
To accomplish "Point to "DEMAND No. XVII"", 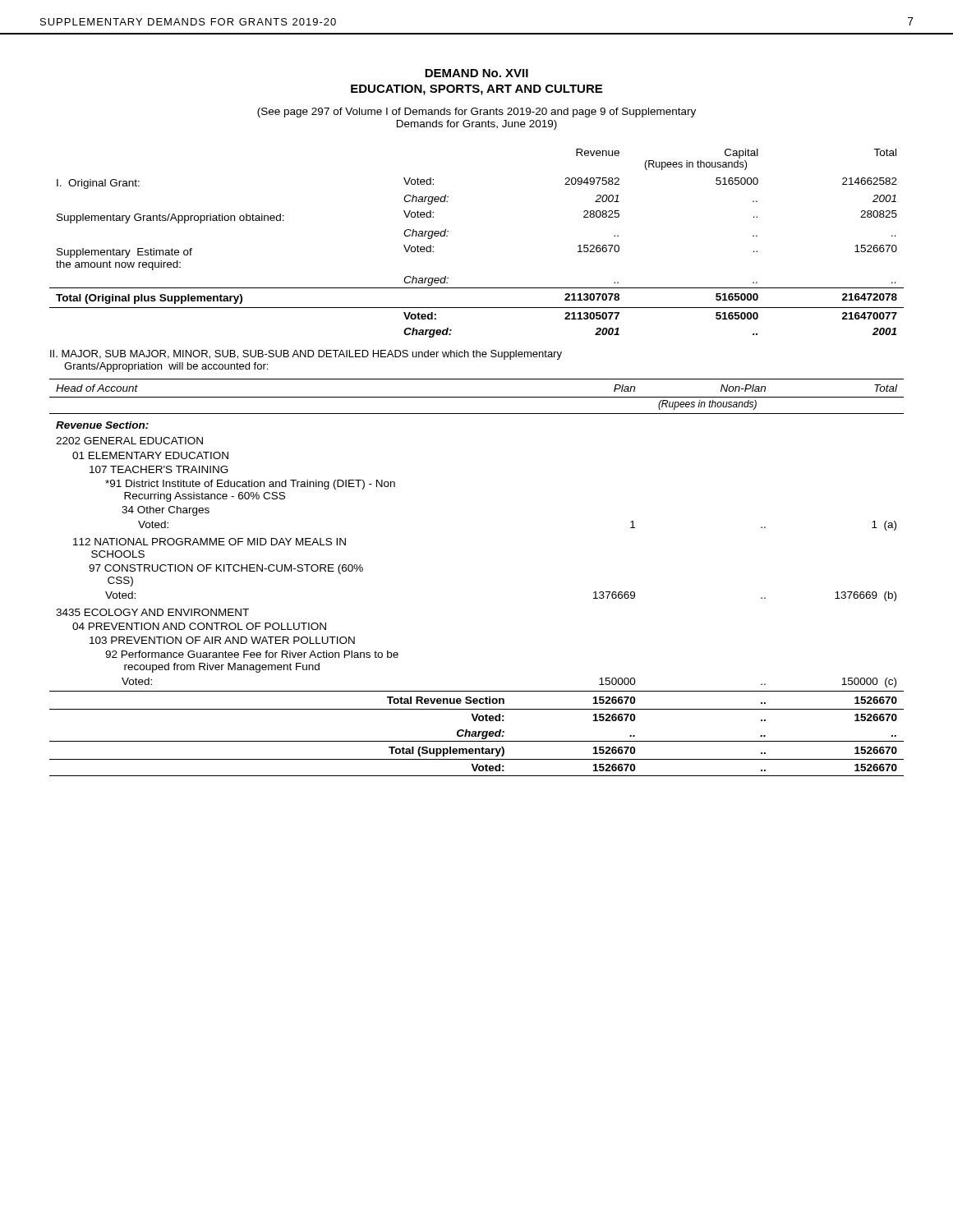I will point(476,73).
